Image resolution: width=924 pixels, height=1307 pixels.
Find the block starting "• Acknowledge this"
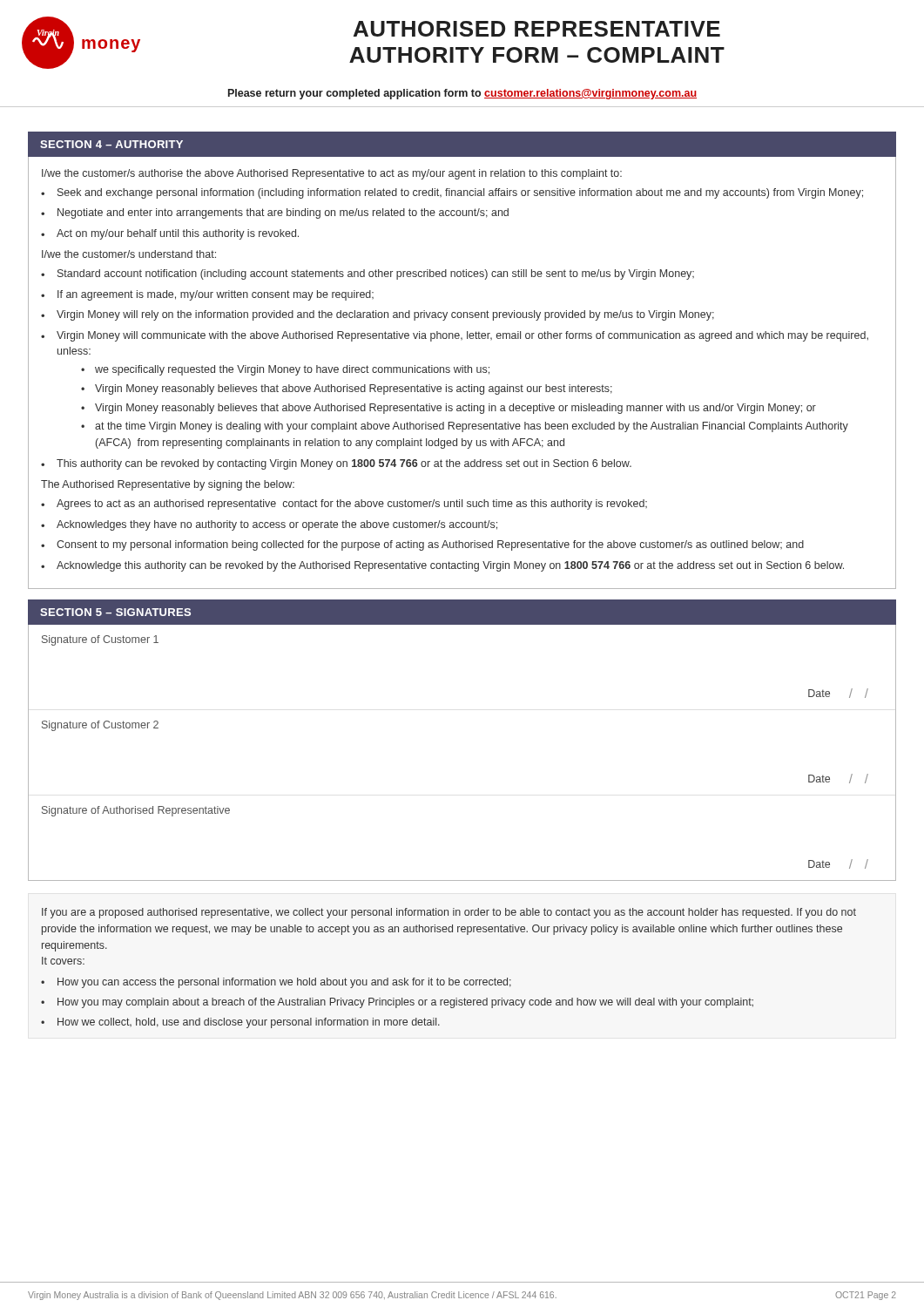point(462,566)
